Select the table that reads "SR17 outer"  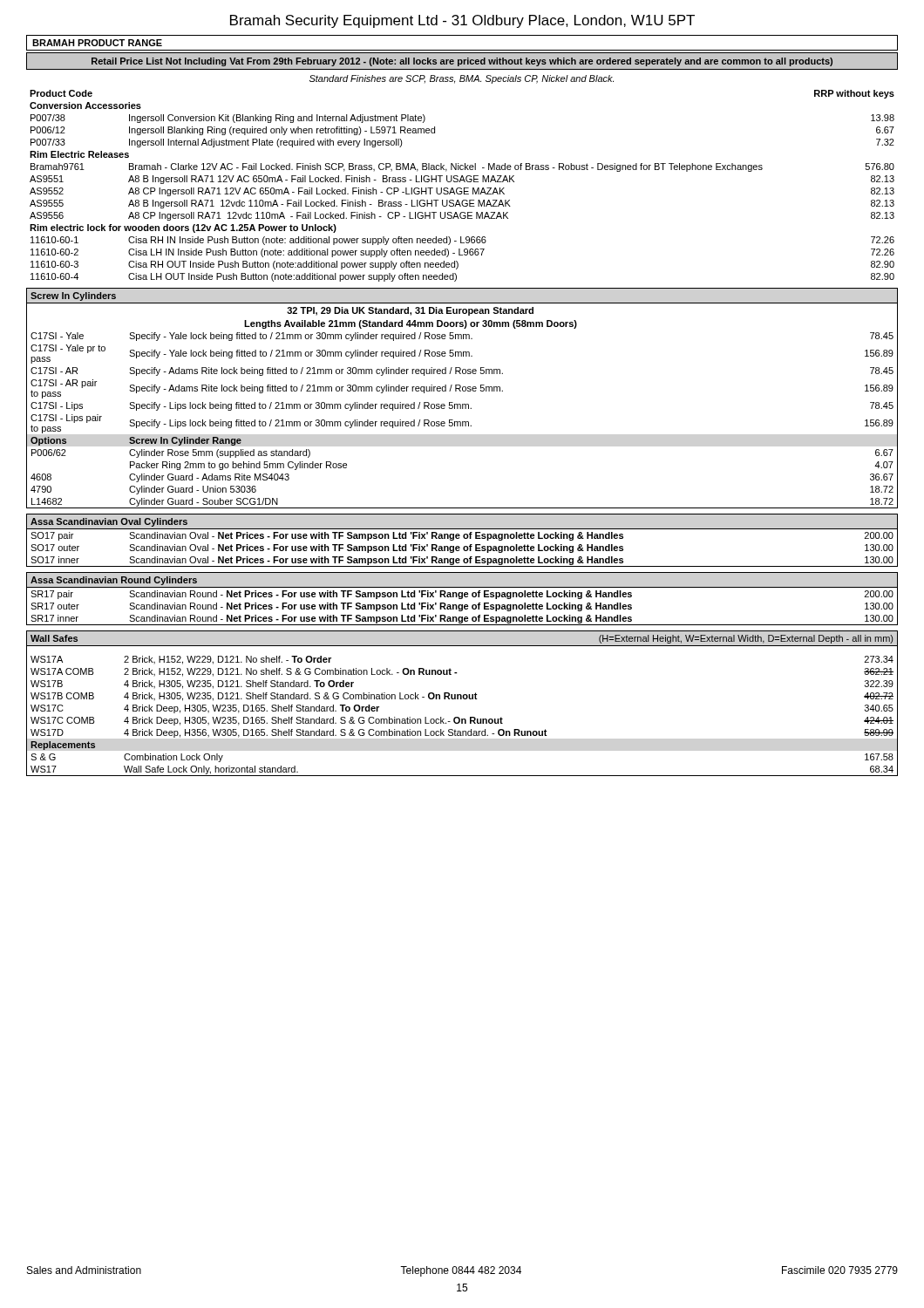pyautogui.click(x=462, y=599)
